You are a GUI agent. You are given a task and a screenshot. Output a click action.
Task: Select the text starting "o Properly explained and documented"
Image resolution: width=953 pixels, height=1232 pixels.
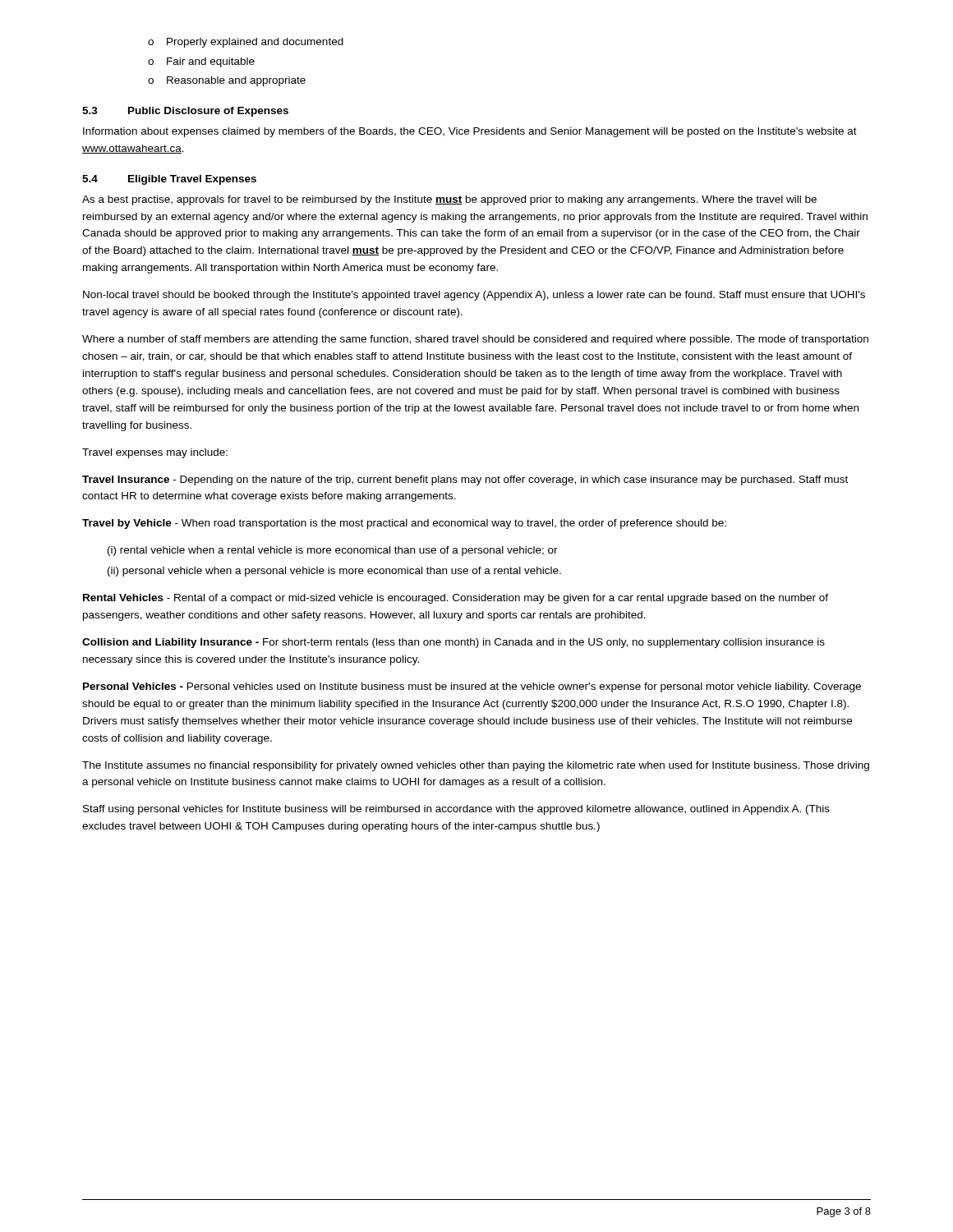(246, 42)
